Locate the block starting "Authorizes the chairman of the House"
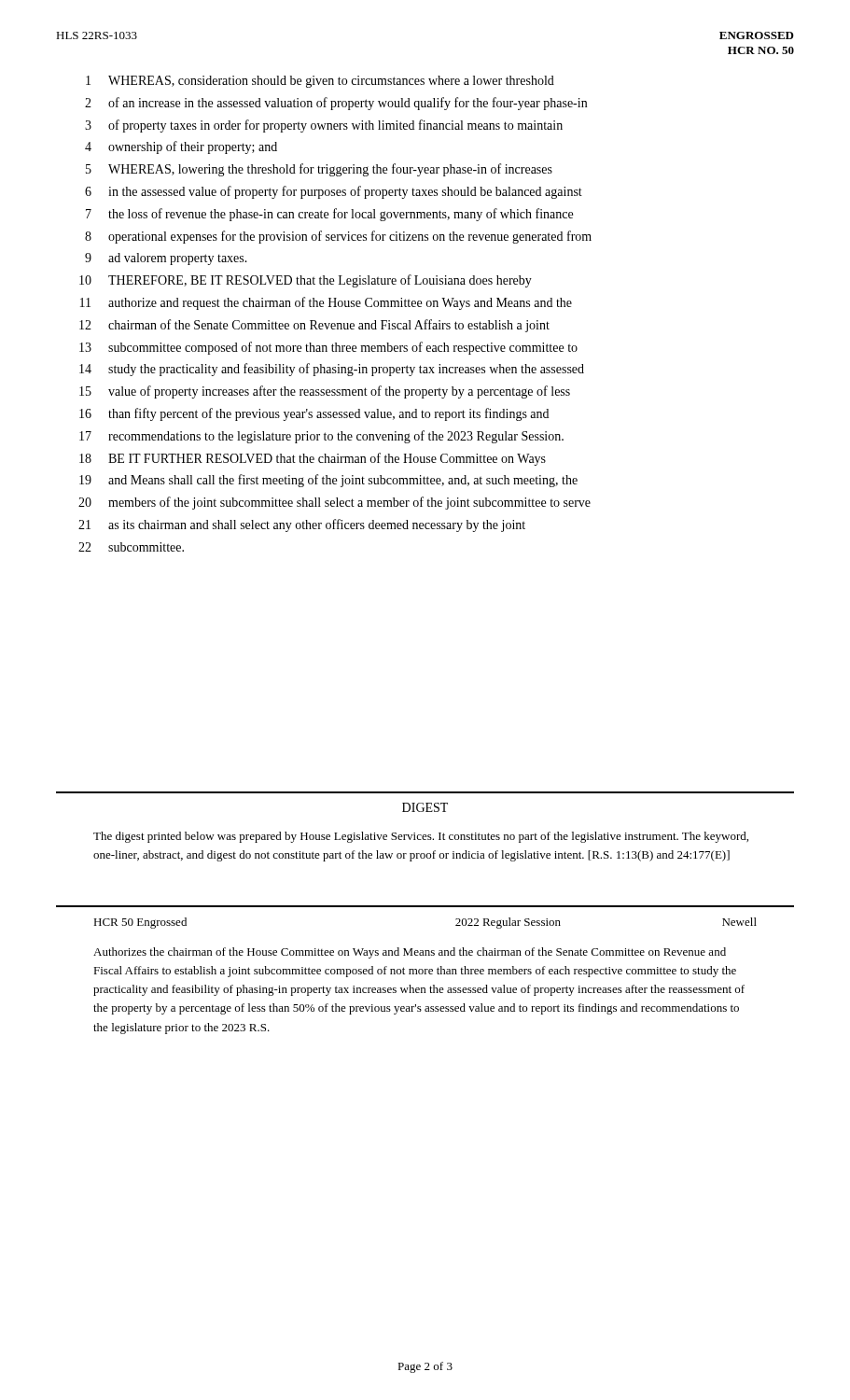 click(419, 989)
